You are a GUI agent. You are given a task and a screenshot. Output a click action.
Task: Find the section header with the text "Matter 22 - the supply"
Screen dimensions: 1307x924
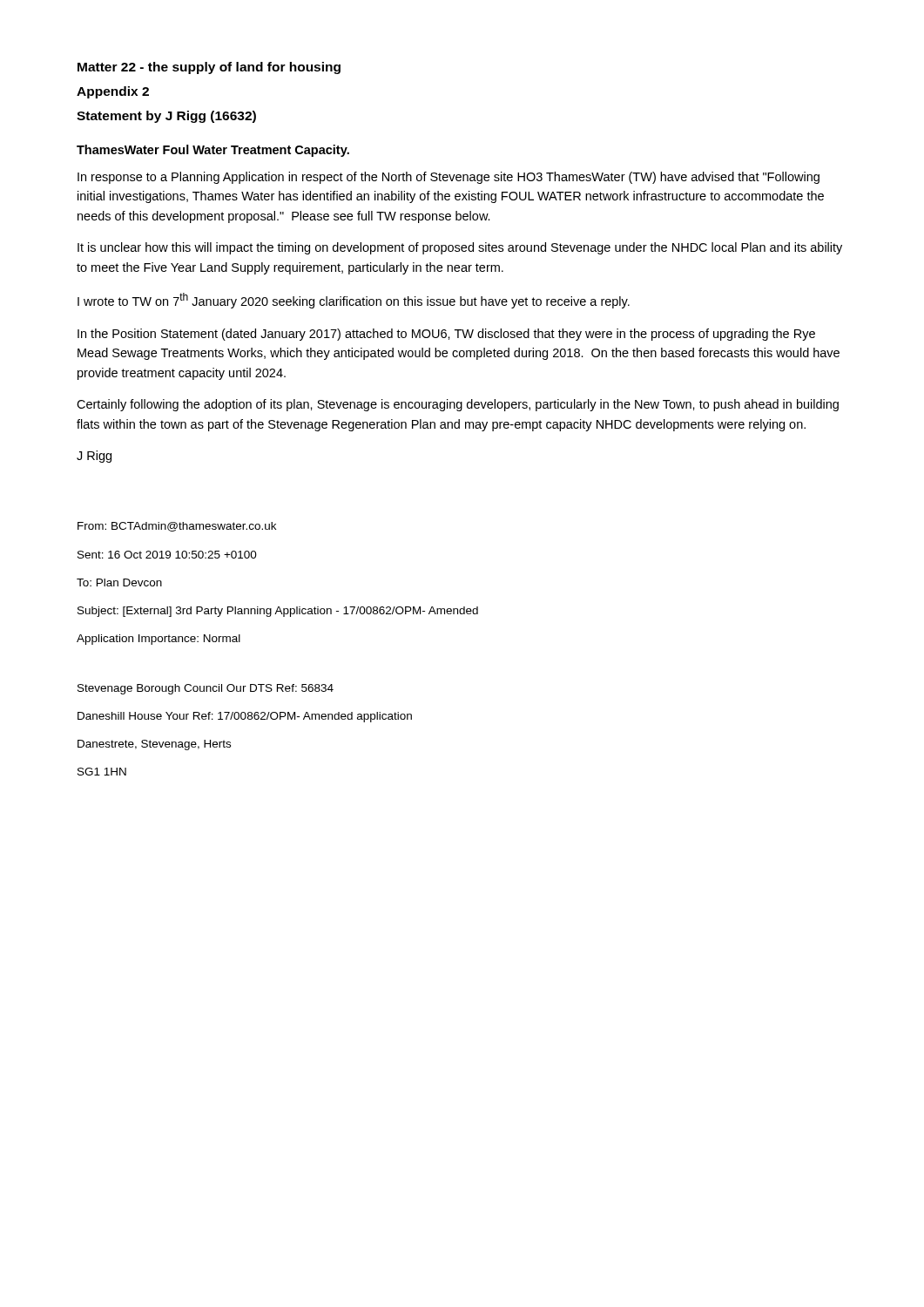pos(209,67)
